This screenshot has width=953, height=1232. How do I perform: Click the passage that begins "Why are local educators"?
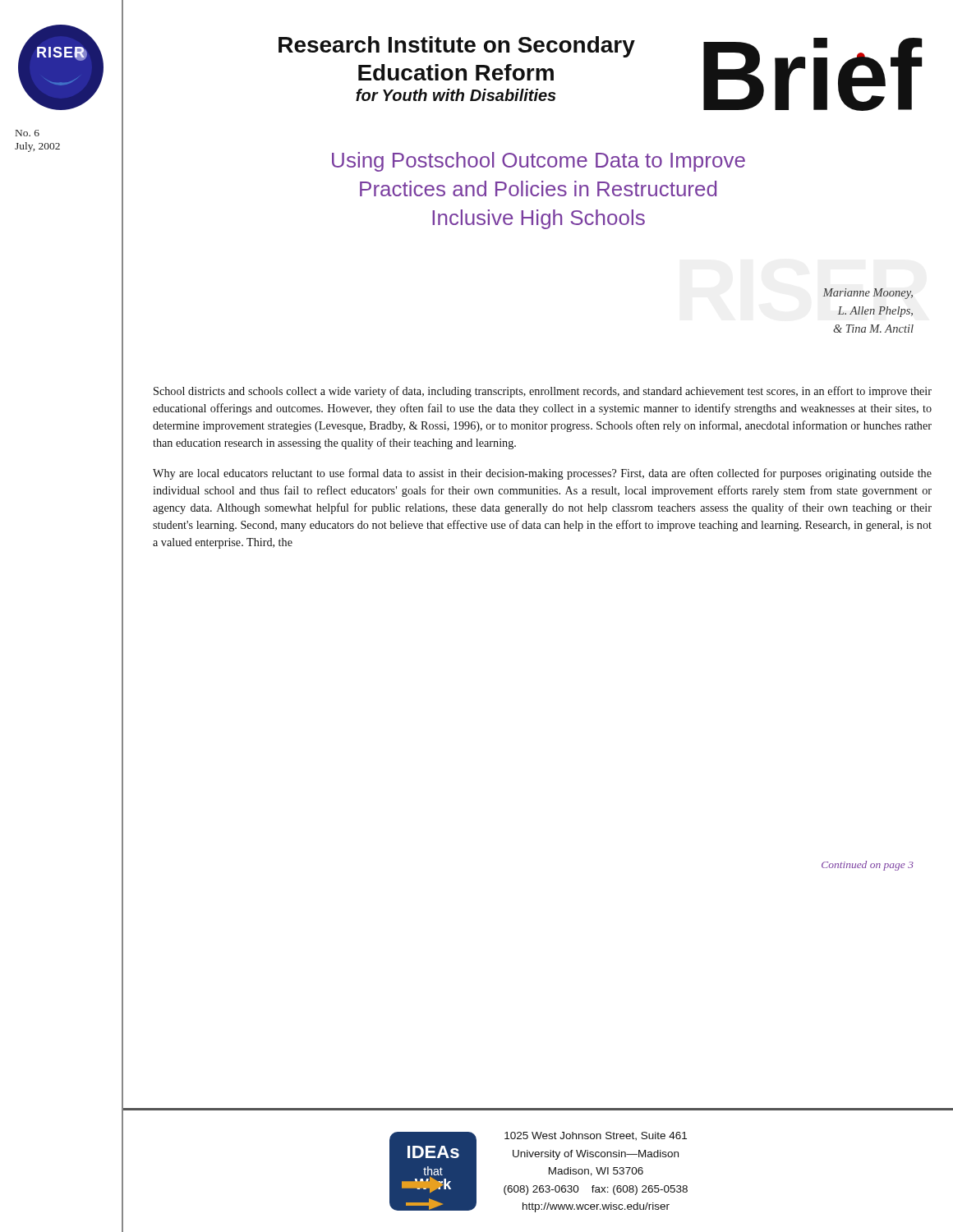pos(542,508)
